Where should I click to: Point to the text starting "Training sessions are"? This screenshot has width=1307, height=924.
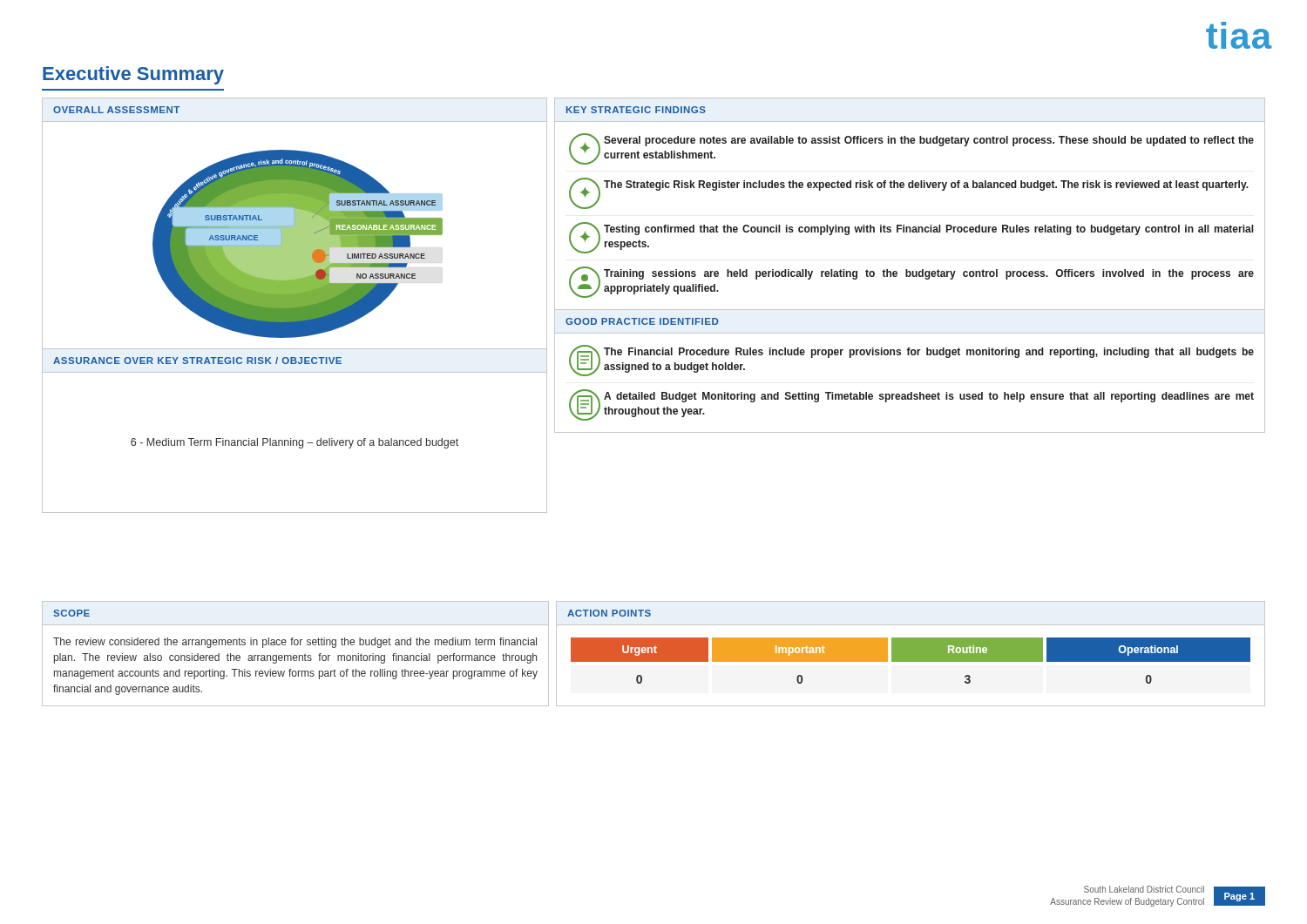tap(929, 281)
